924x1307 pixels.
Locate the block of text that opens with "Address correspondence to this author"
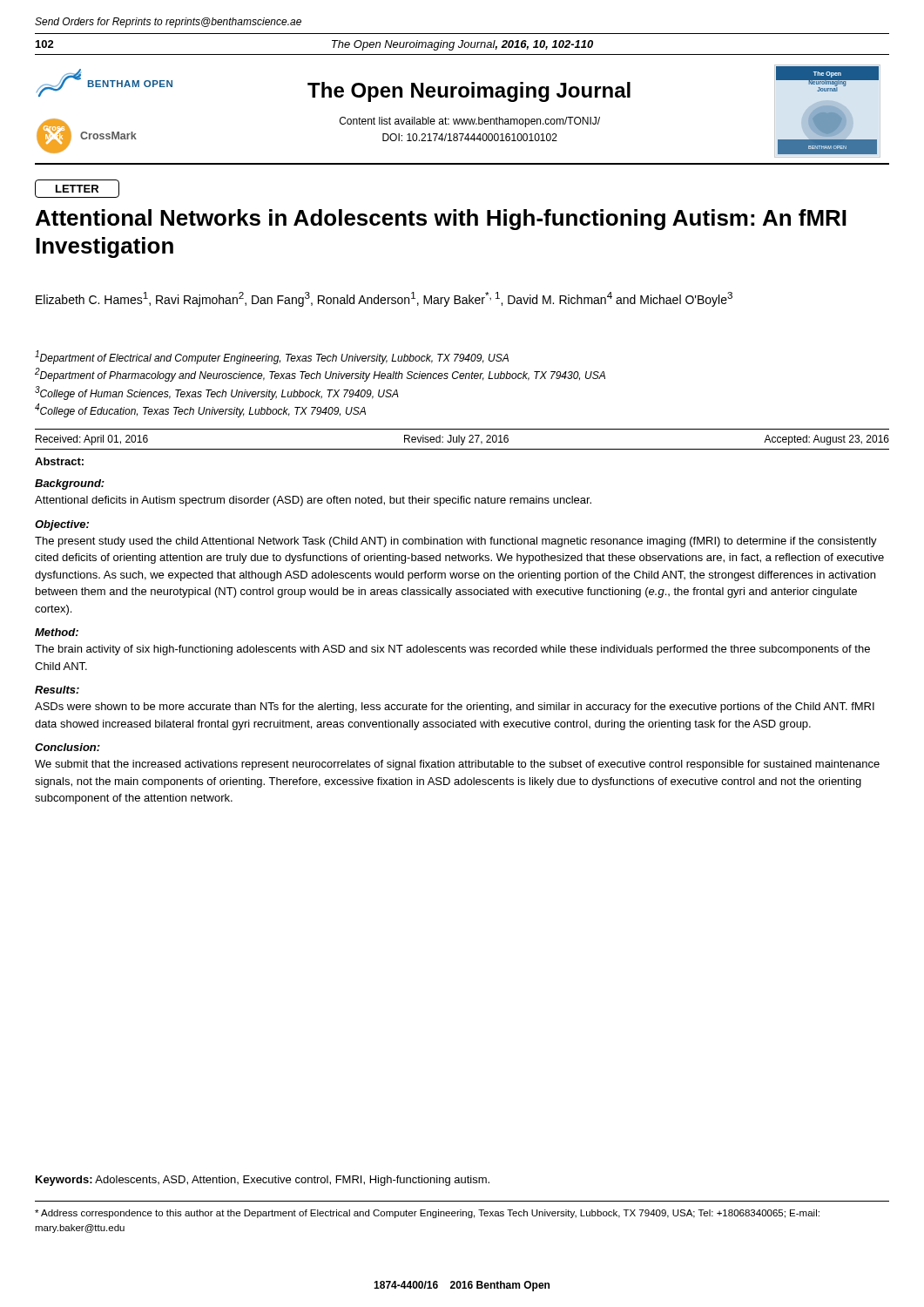pos(428,1220)
